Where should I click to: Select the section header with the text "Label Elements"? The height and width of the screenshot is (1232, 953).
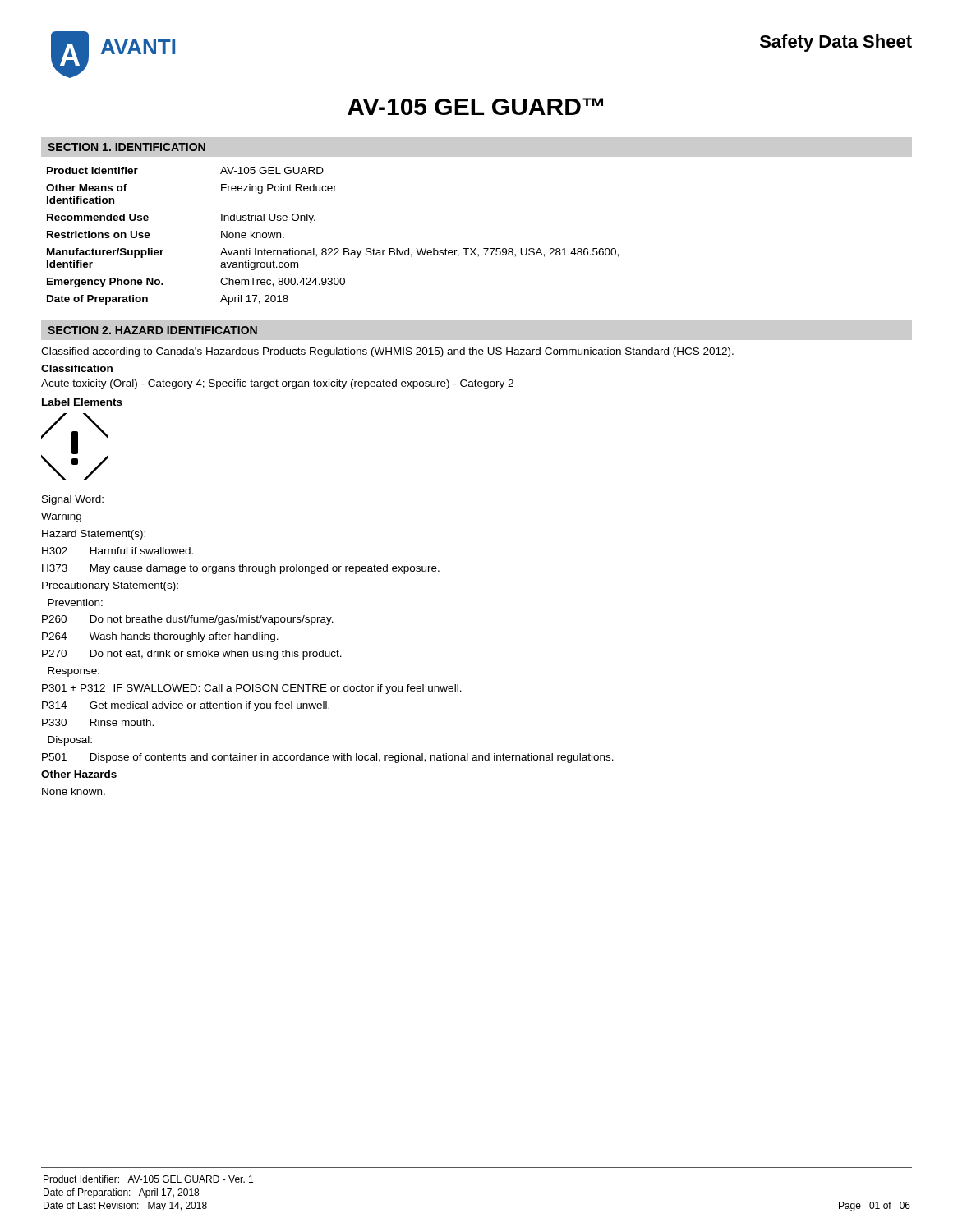point(82,402)
